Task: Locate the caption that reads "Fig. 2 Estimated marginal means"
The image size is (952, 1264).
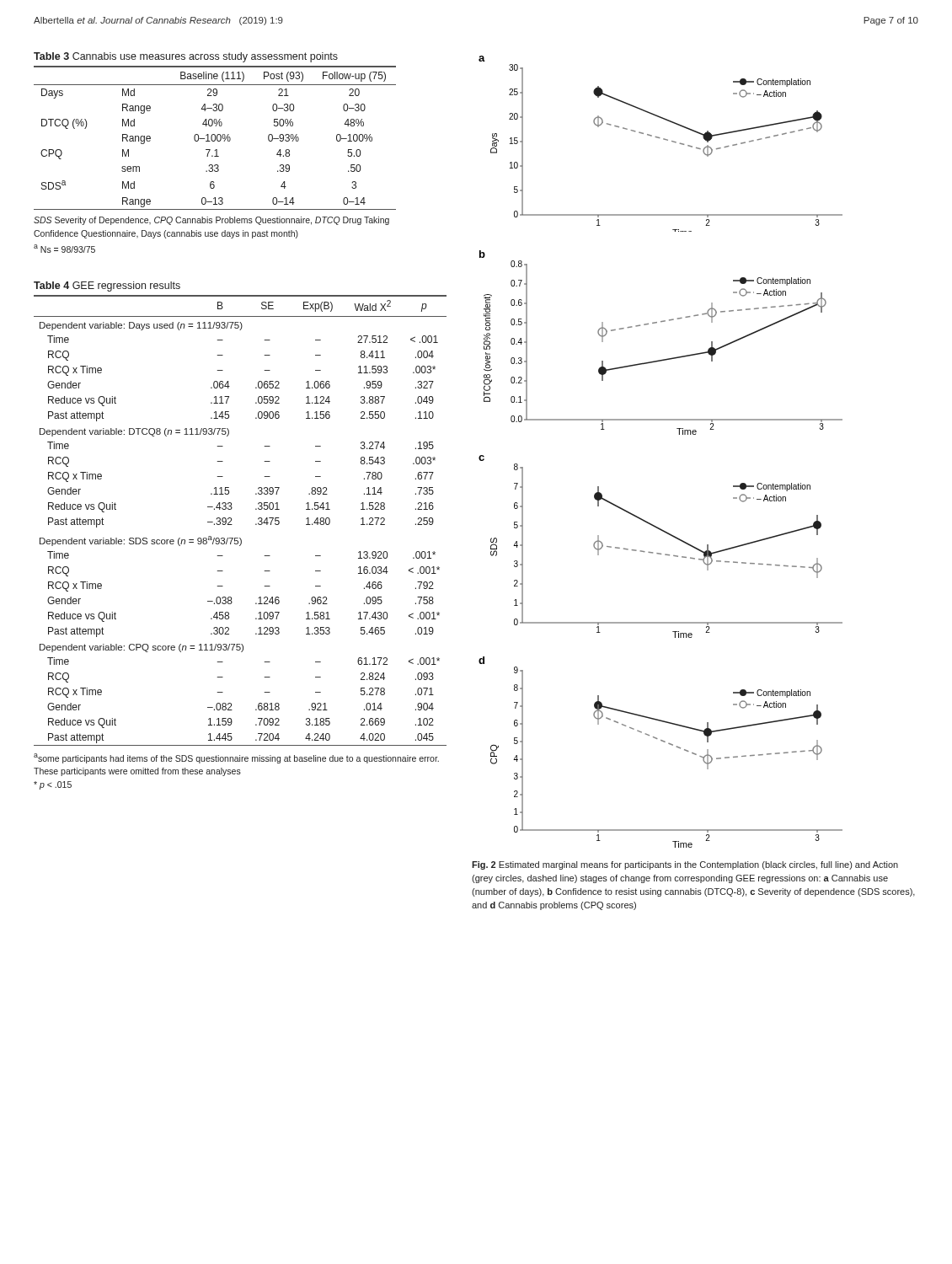Action: [694, 885]
